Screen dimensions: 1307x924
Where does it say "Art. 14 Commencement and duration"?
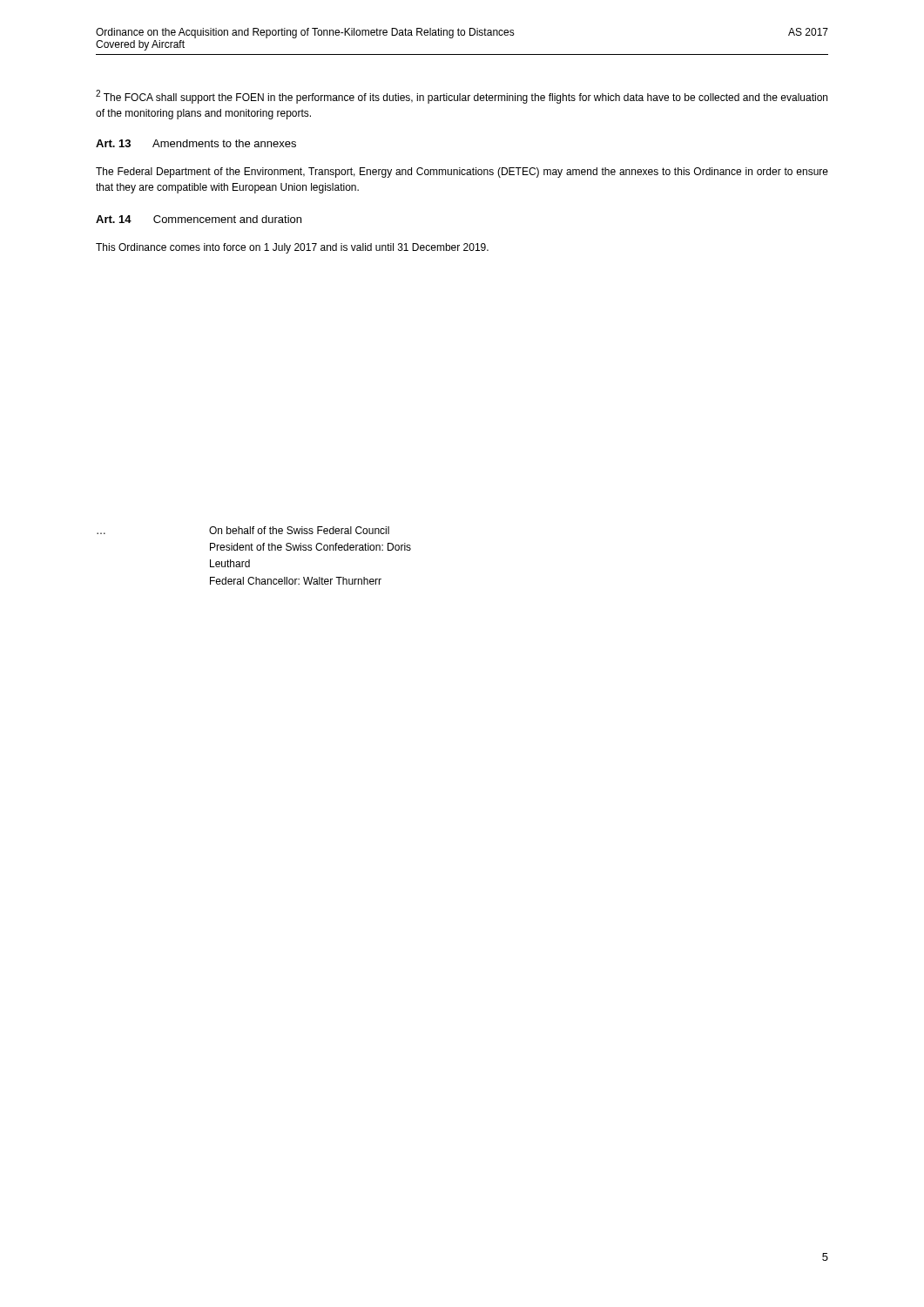[x=199, y=219]
